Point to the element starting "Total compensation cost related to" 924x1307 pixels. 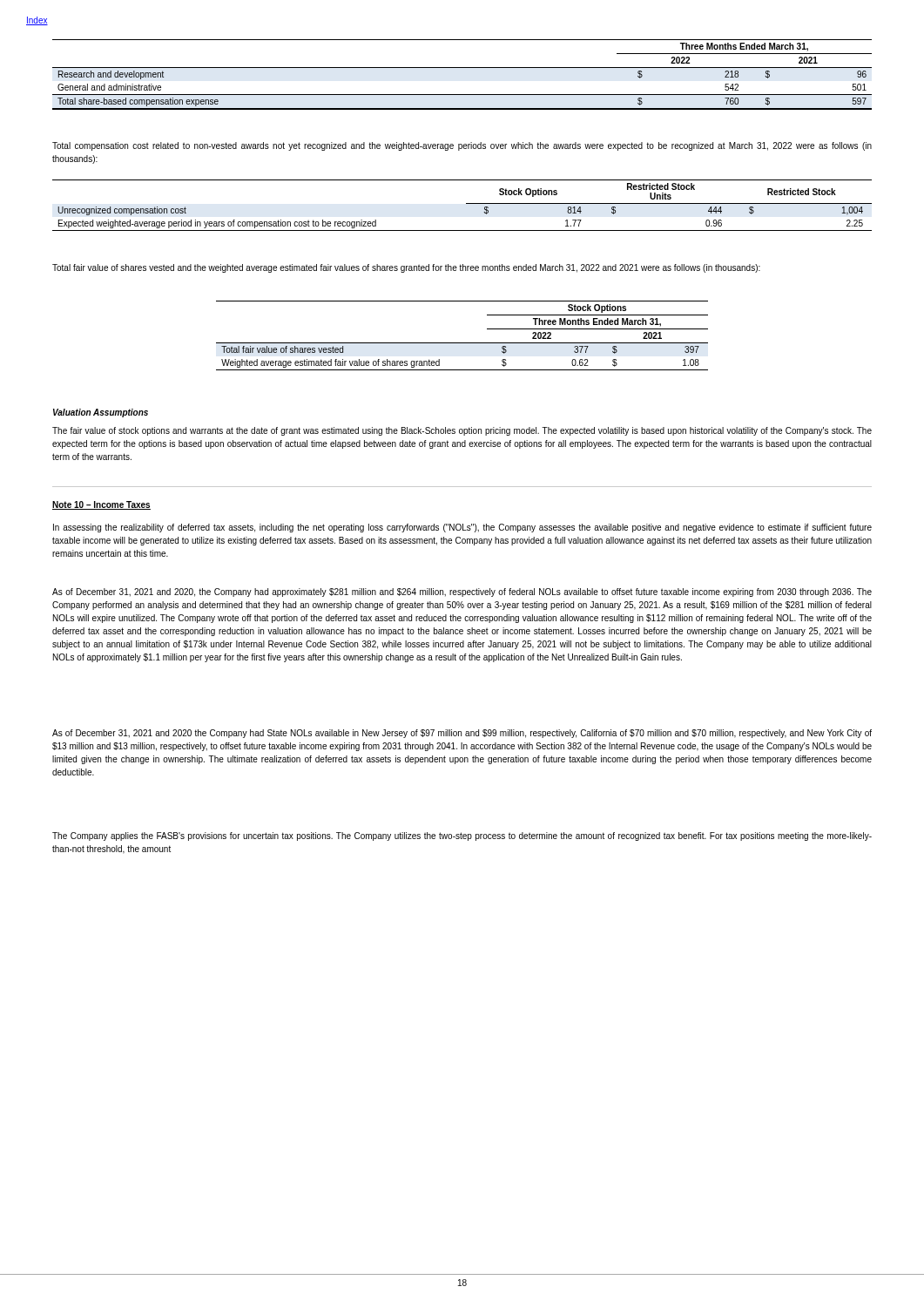click(x=462, y=153)
